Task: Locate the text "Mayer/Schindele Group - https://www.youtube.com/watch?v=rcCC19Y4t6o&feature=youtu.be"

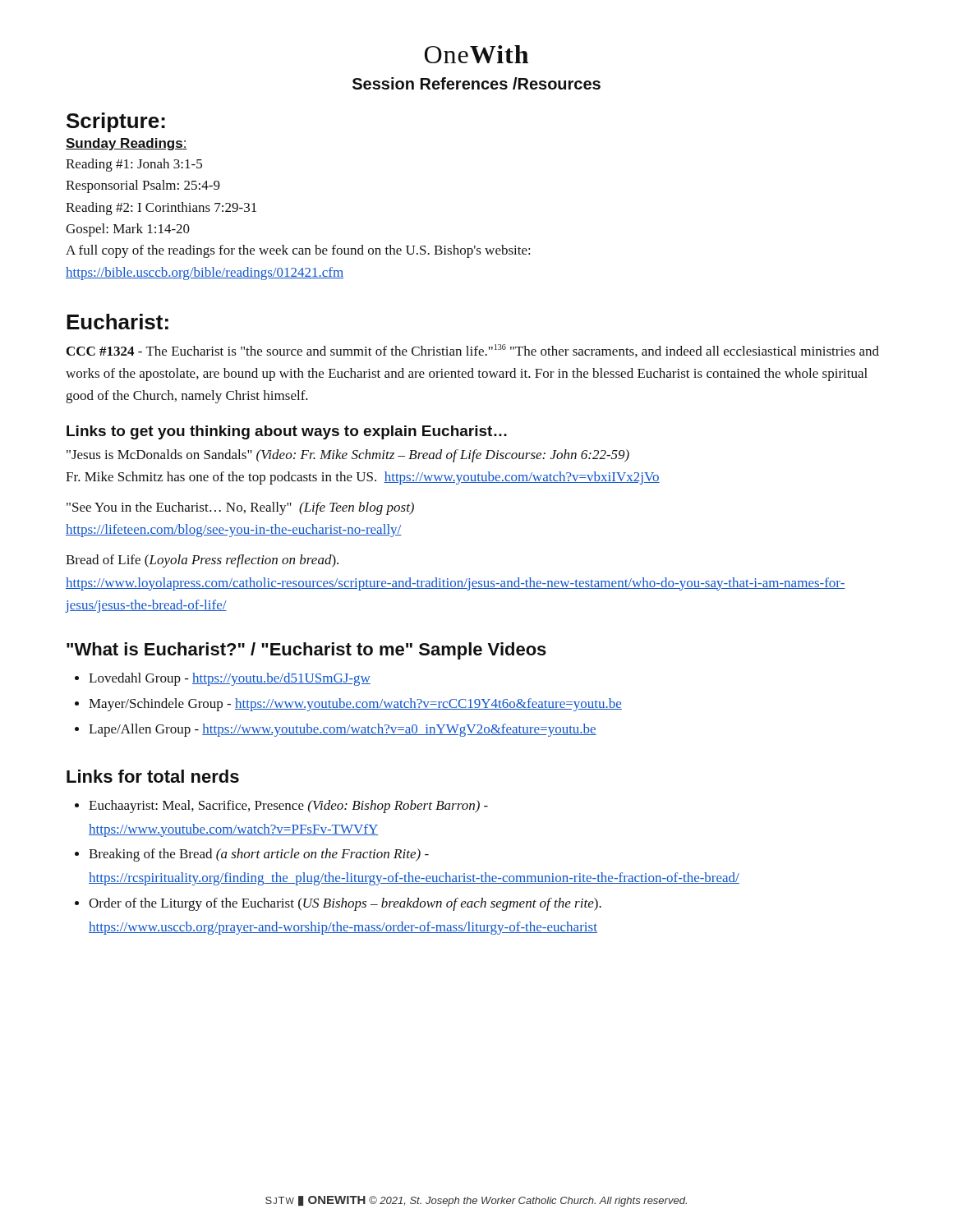Action: click(355, 703)
